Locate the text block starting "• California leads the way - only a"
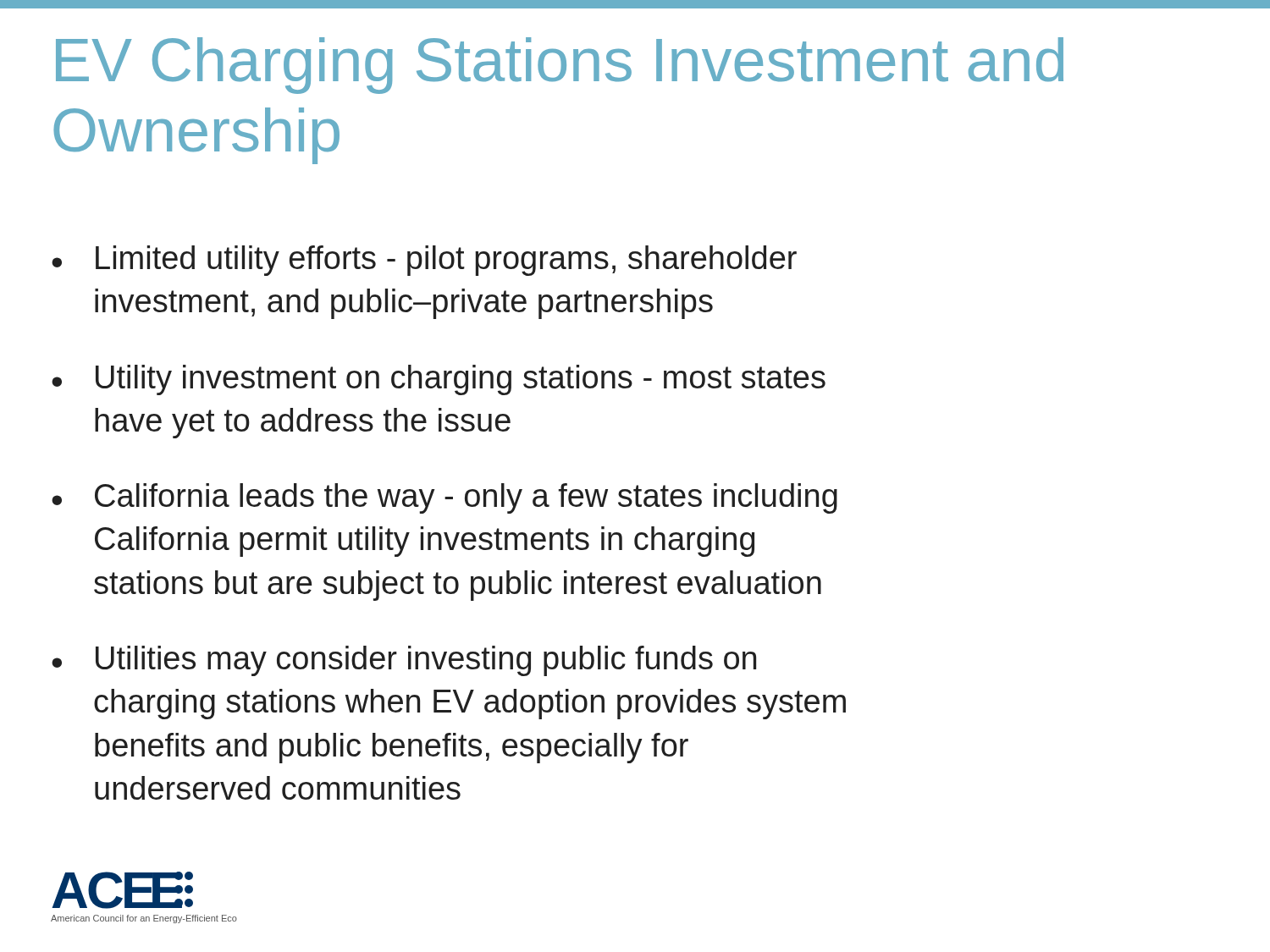 pos(627,540)
